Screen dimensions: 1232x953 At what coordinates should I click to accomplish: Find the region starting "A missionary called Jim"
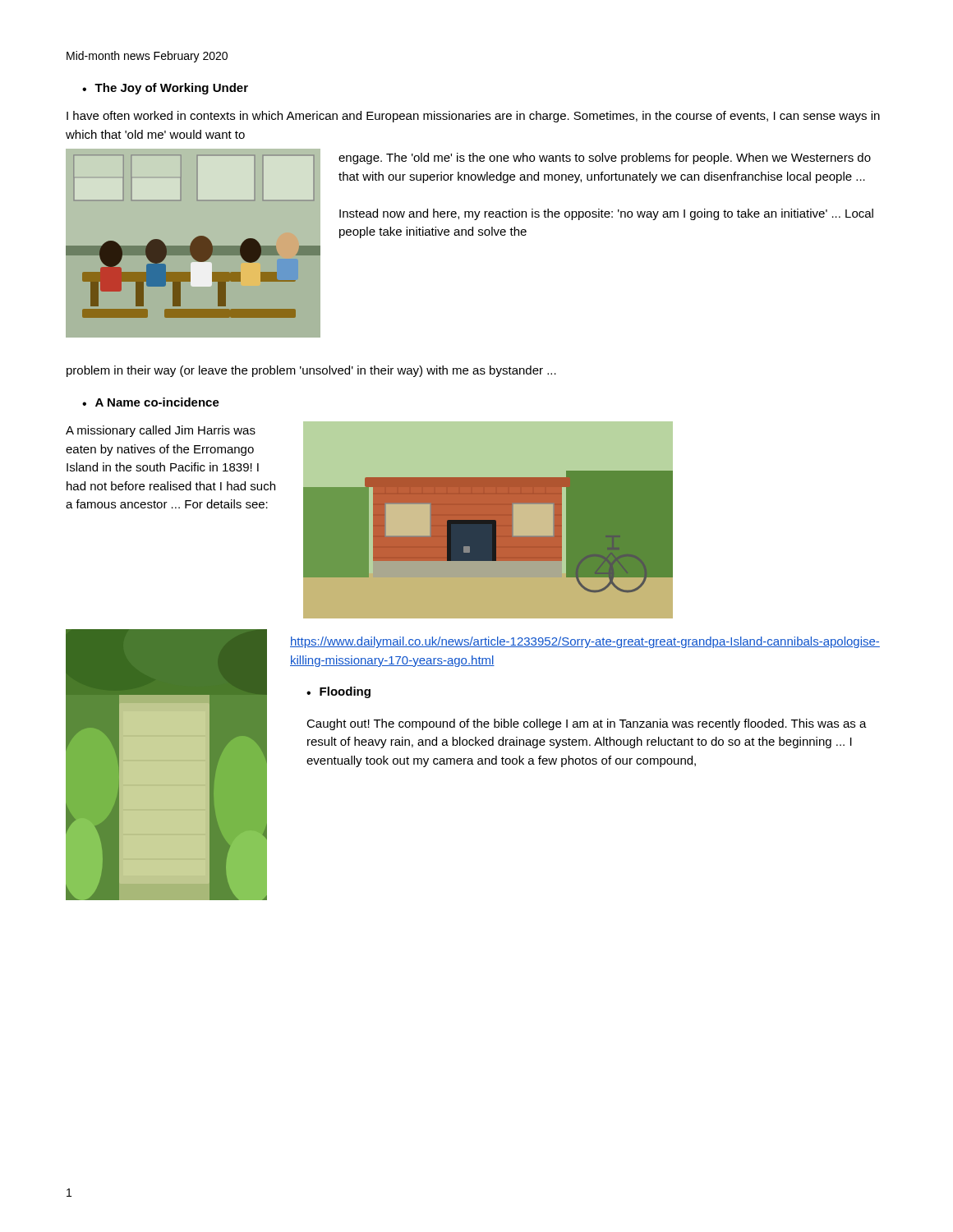point(171,467)
